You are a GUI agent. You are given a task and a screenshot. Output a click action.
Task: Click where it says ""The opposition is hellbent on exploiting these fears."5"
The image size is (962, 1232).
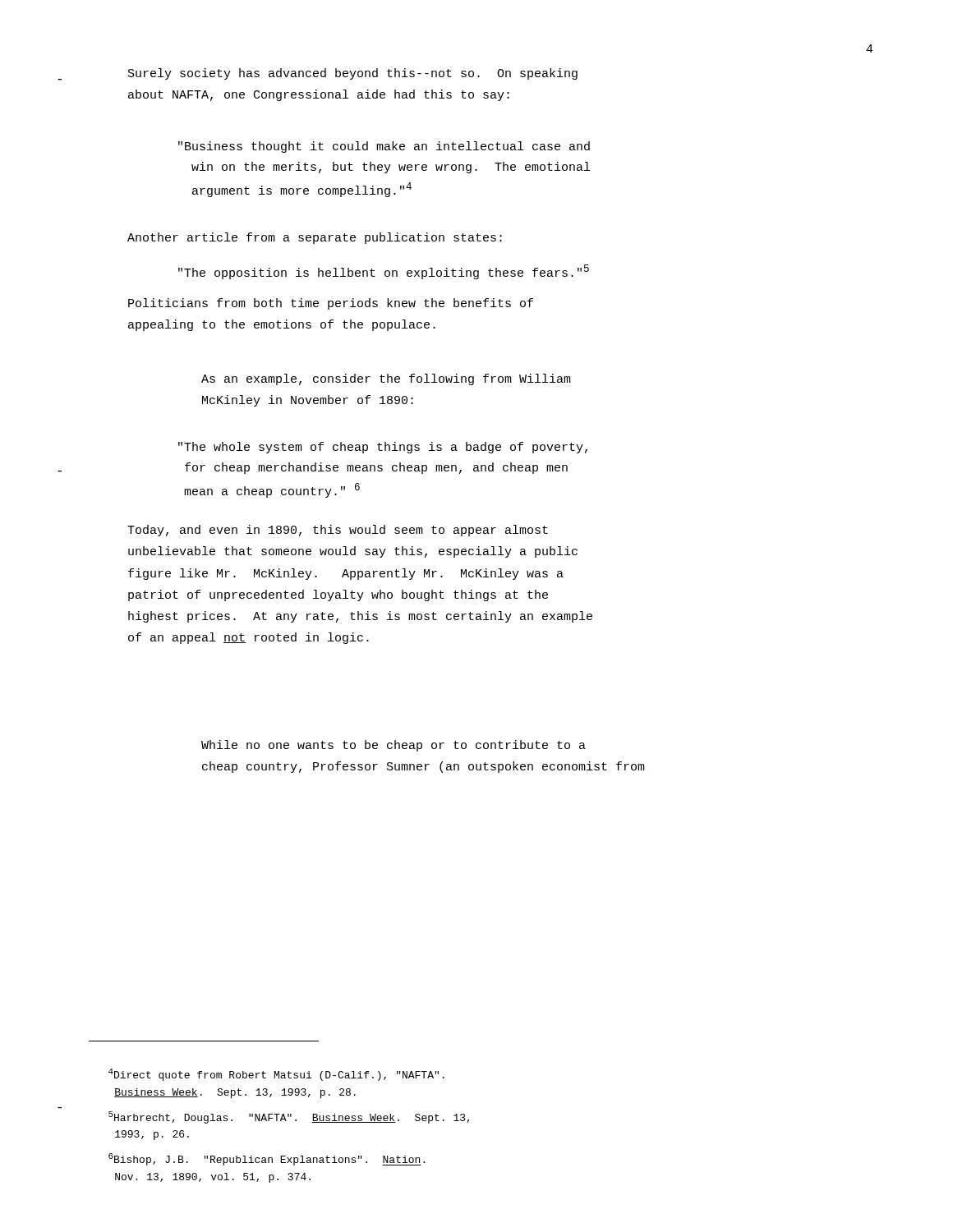[383, 272]
